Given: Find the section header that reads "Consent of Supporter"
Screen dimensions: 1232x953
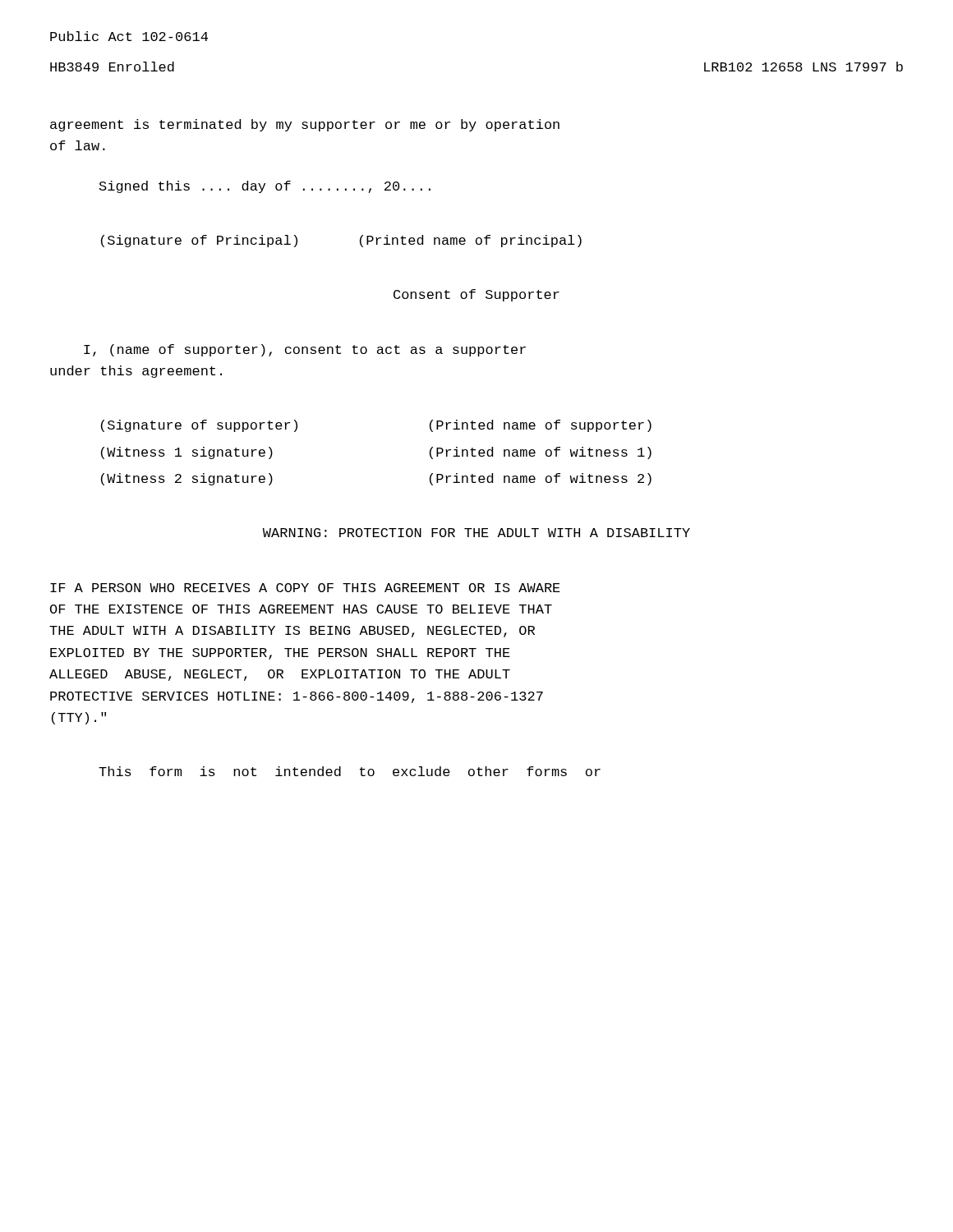Looking at the screenshot, I should coord(476,296).
